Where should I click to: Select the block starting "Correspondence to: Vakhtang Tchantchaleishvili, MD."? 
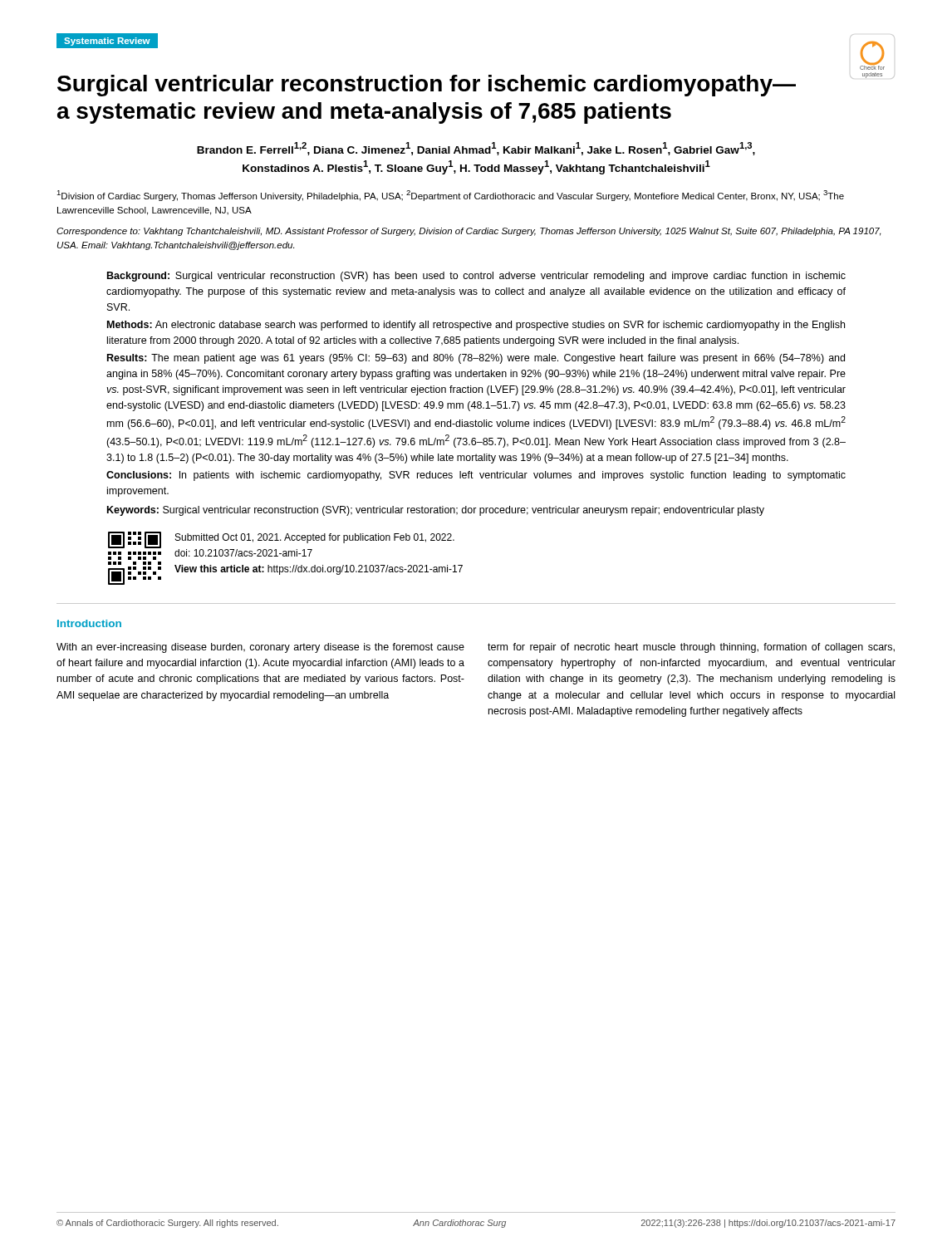pos(469,238)
